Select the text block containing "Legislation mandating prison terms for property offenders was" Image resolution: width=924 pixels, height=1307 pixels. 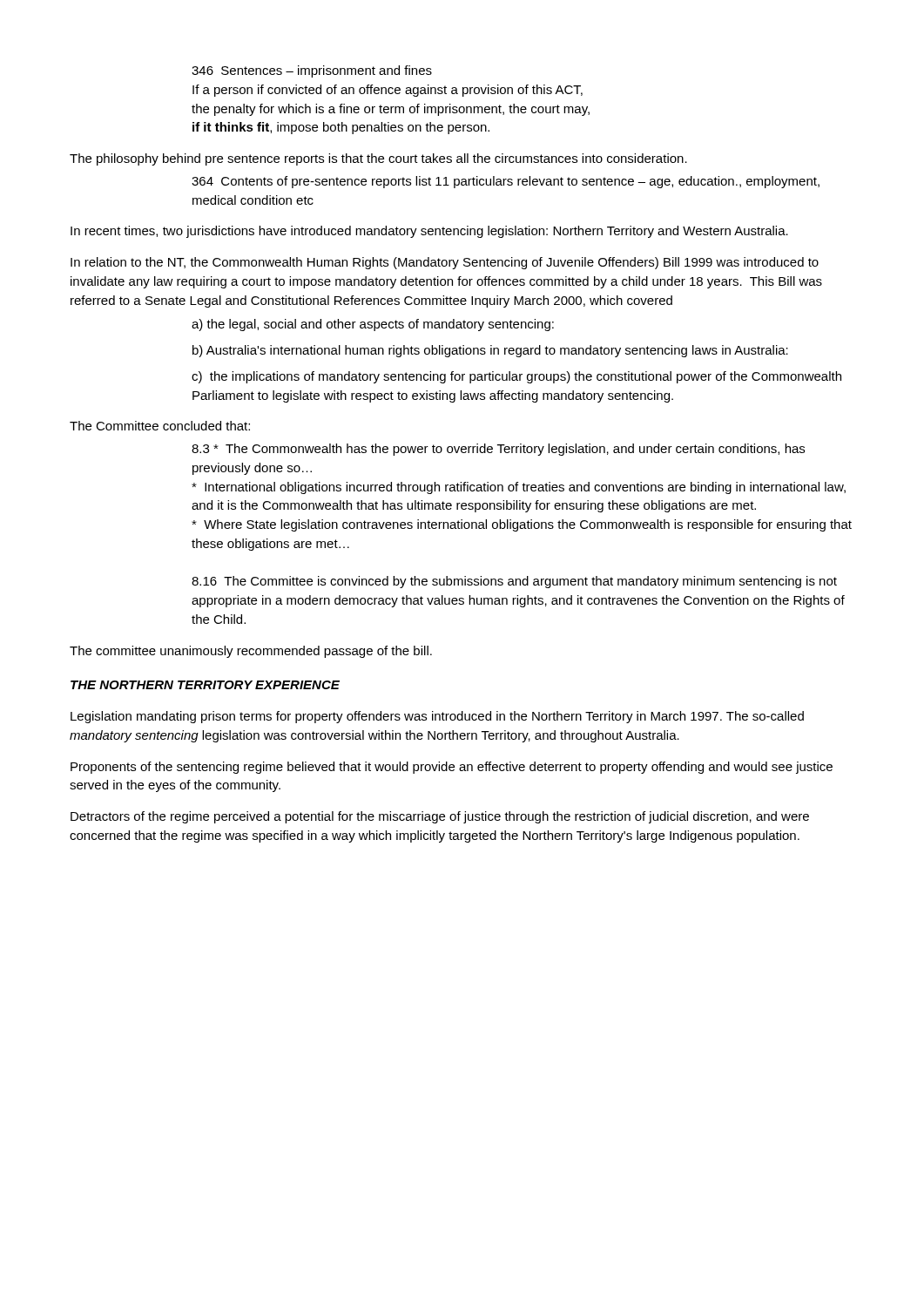[437, 725]
